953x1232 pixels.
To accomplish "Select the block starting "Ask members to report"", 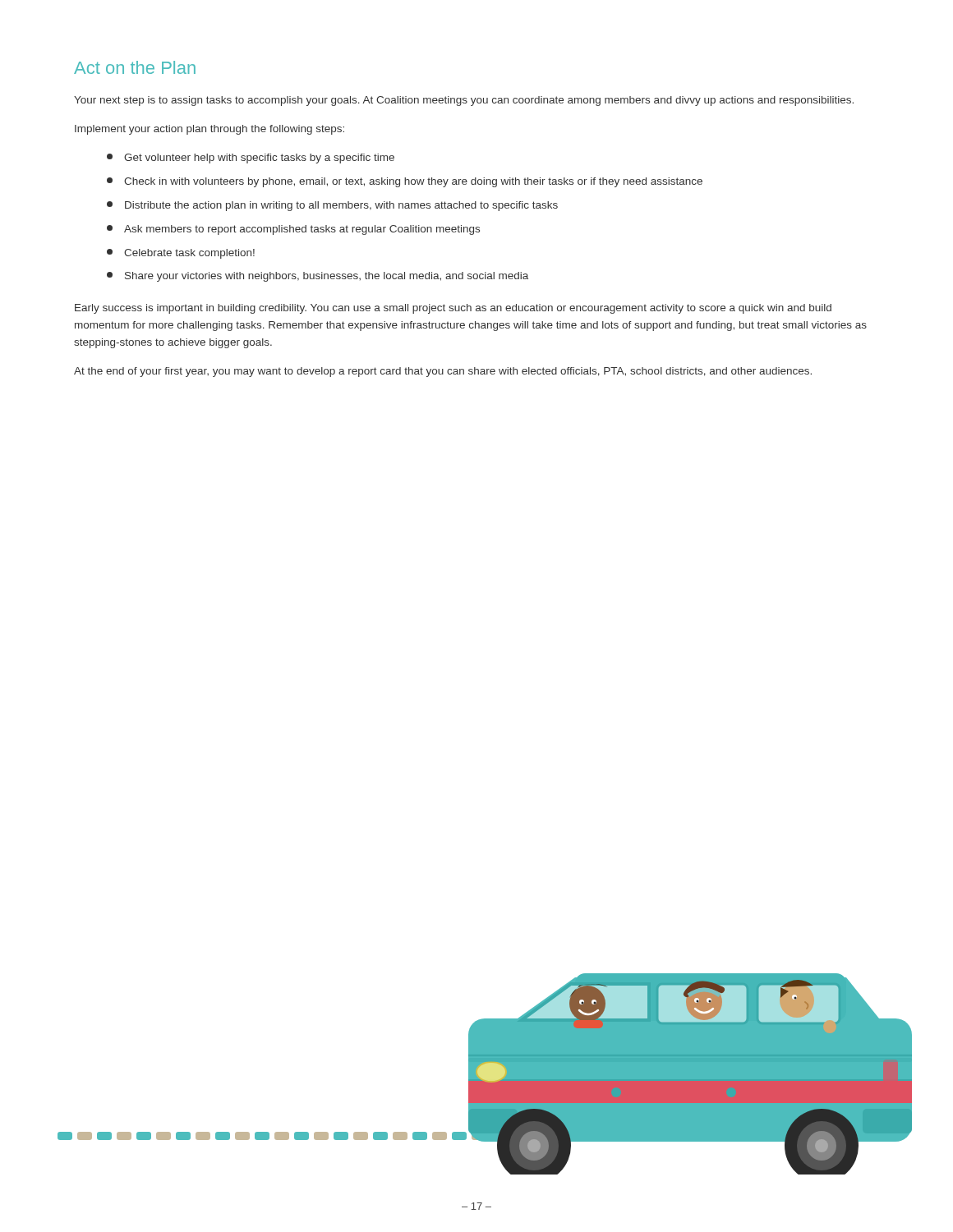I will (x=293, y=230).
